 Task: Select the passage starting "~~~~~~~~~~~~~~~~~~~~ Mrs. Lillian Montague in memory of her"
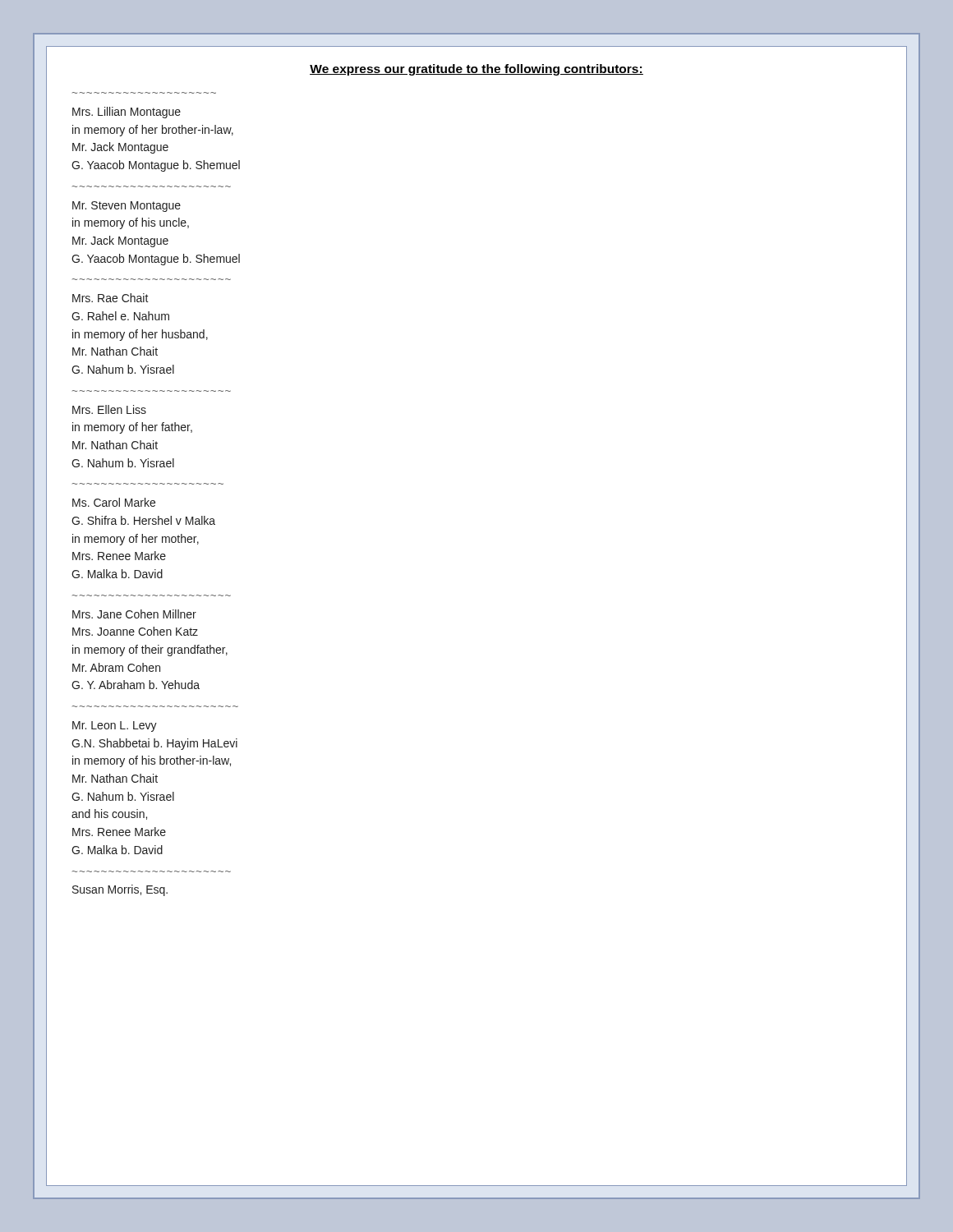click(127, 113)
